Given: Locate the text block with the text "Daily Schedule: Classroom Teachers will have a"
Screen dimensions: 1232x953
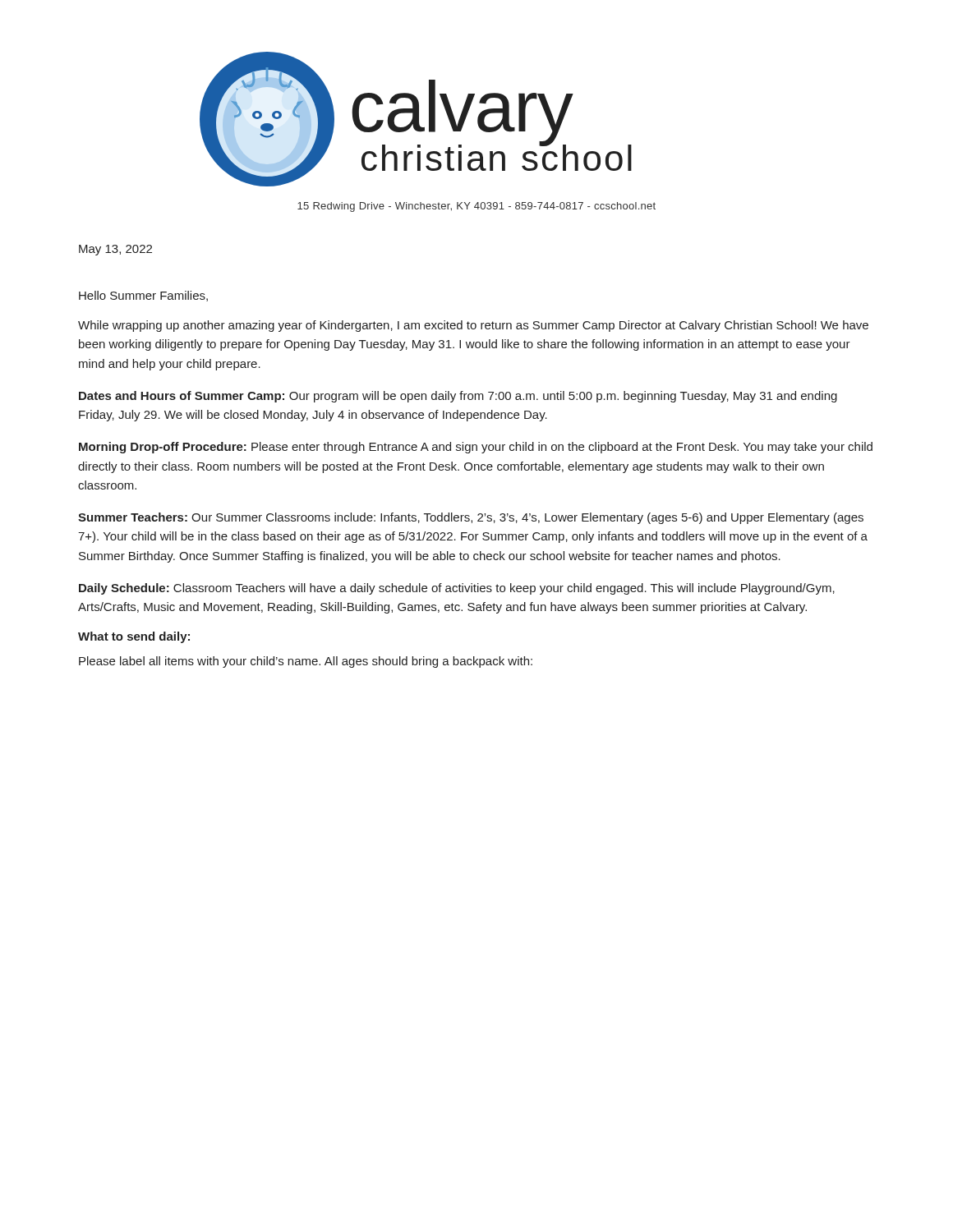Looking at the screenshot, I should (x=457, y=597).
